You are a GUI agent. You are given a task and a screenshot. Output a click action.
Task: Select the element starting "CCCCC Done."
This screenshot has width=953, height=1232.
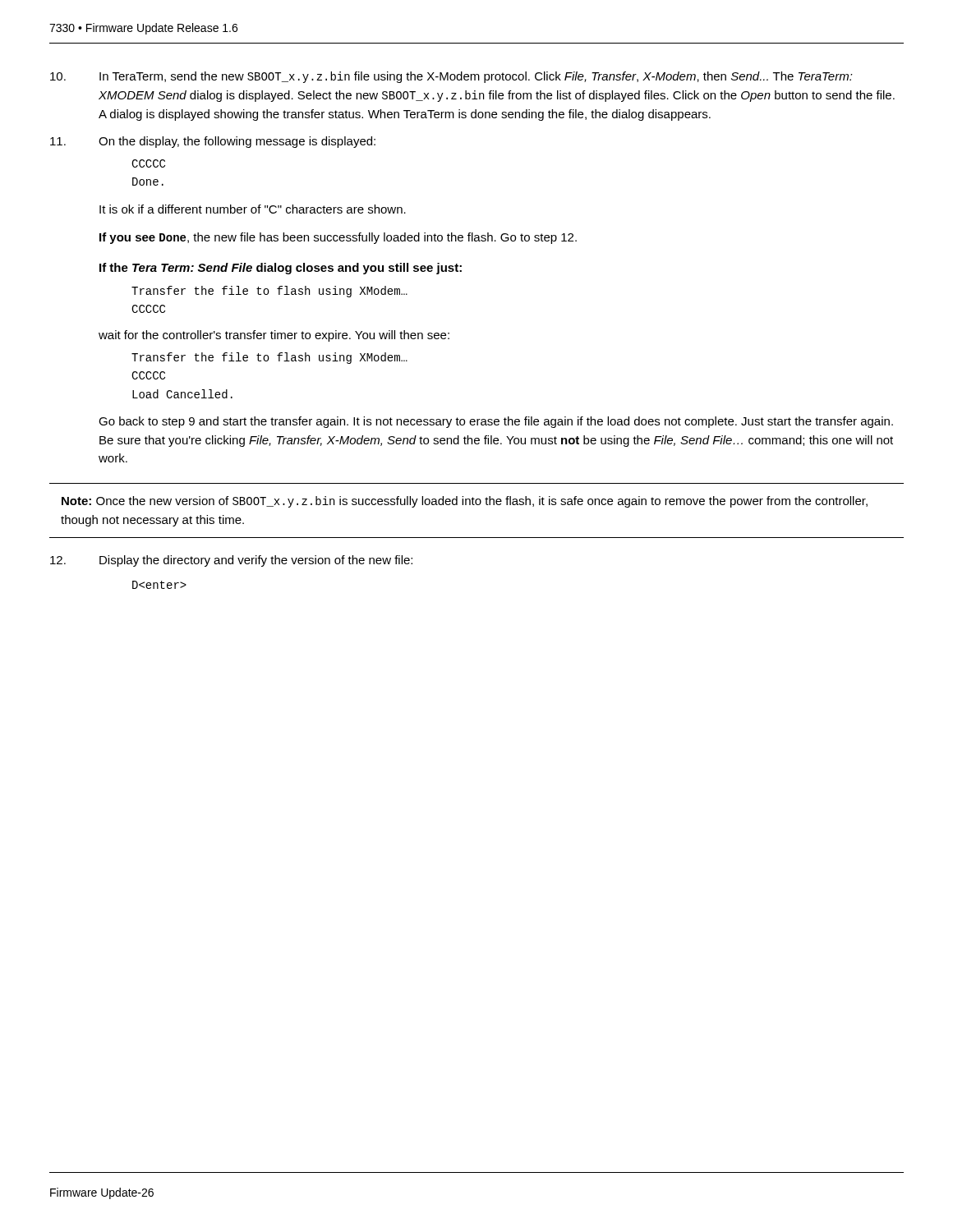pyautogui.click(x=149, y=173)
